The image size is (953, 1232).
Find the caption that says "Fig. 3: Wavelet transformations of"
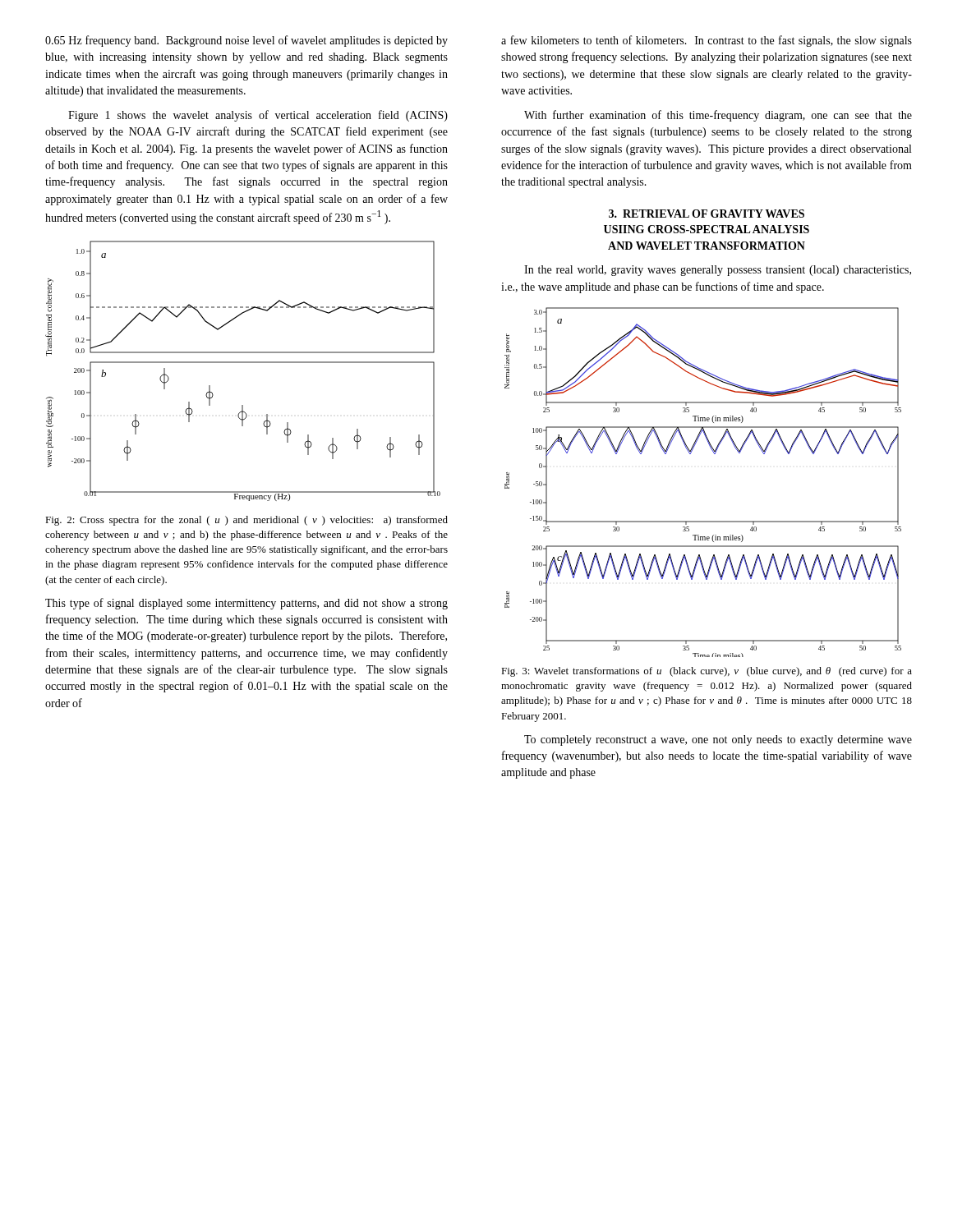click(x=707, y=693)
